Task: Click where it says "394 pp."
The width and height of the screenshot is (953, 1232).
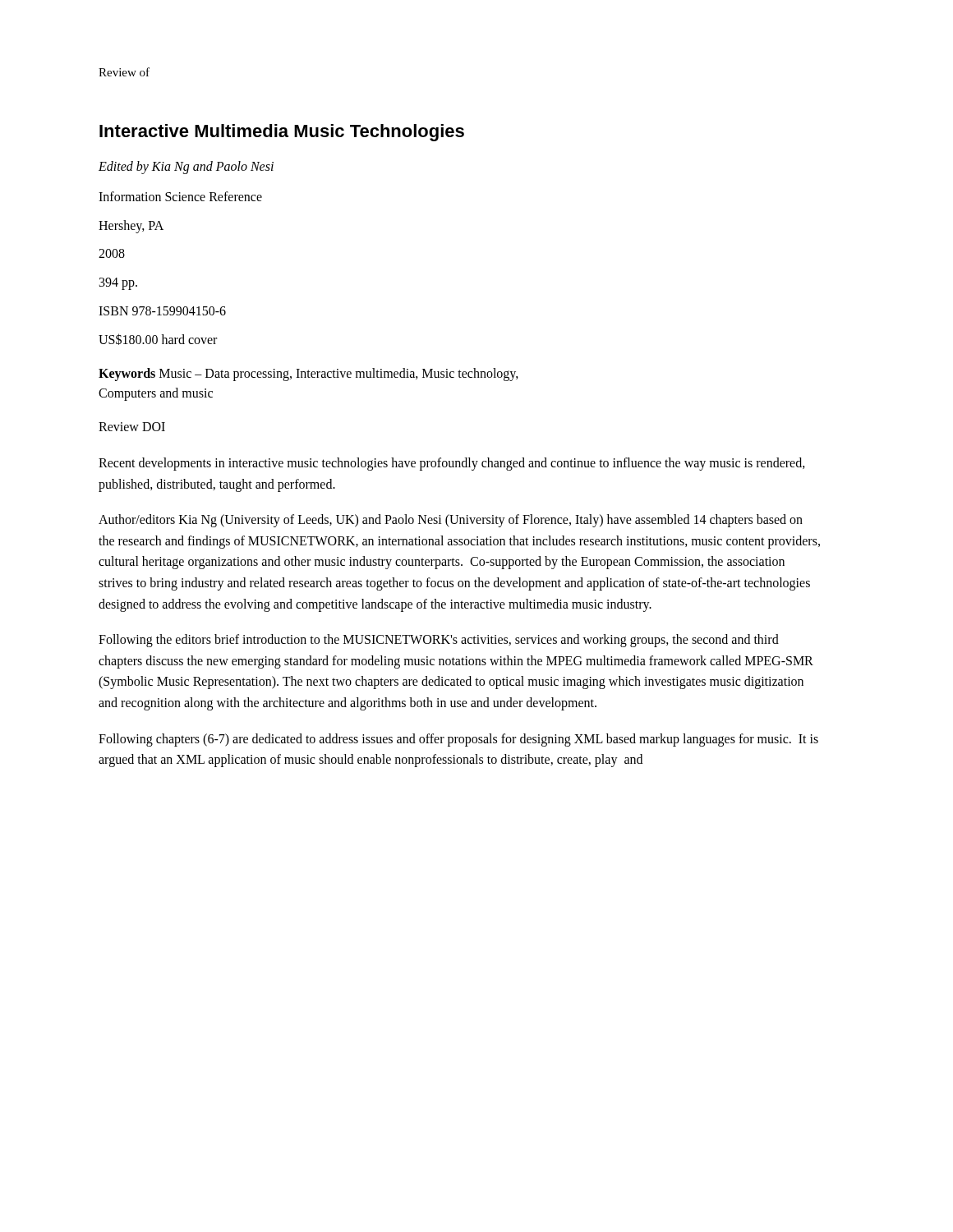Action: point(118,282)
